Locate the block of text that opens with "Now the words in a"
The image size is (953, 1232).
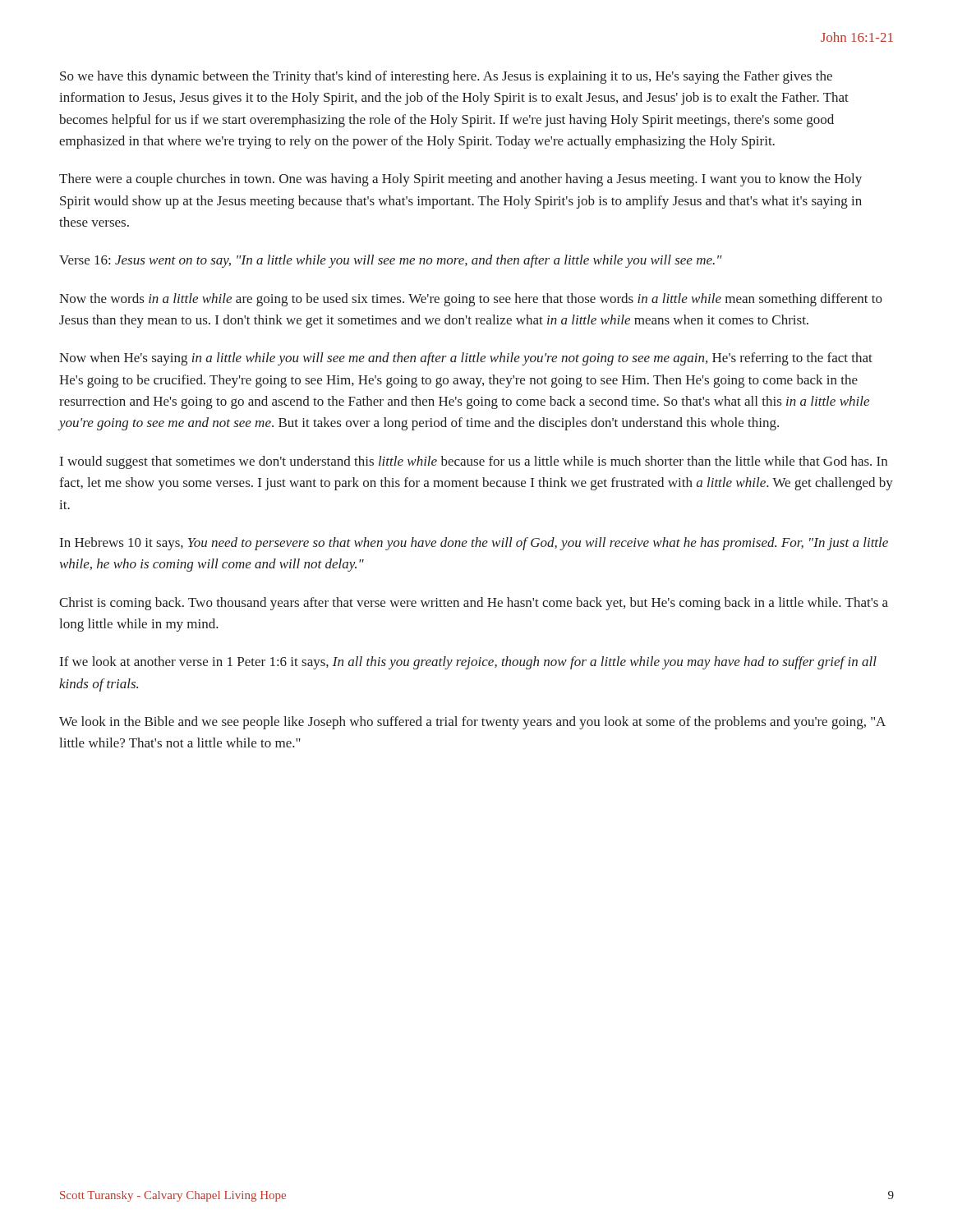tap(471, 309)
